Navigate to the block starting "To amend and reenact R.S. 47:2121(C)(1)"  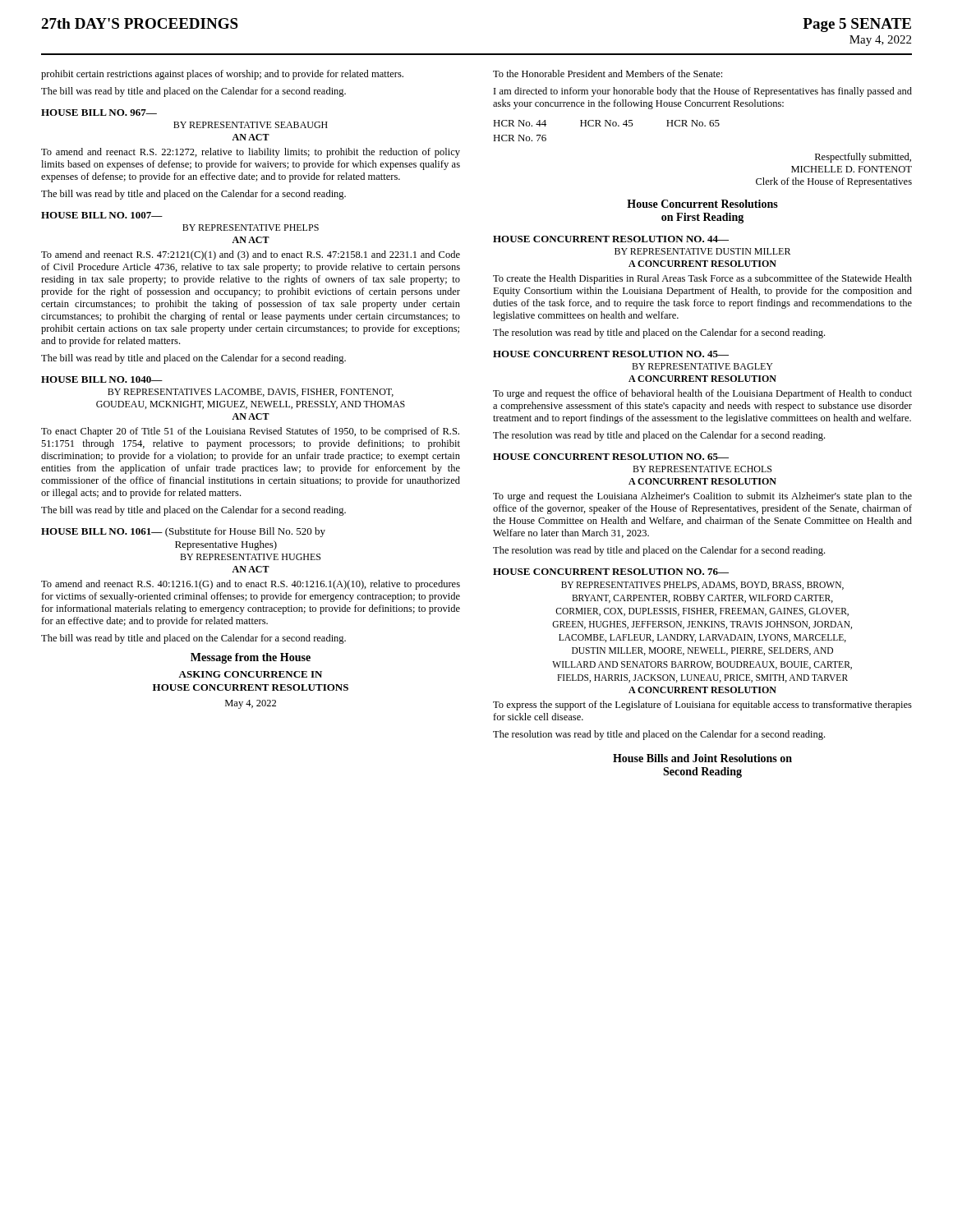pos(251,298)
